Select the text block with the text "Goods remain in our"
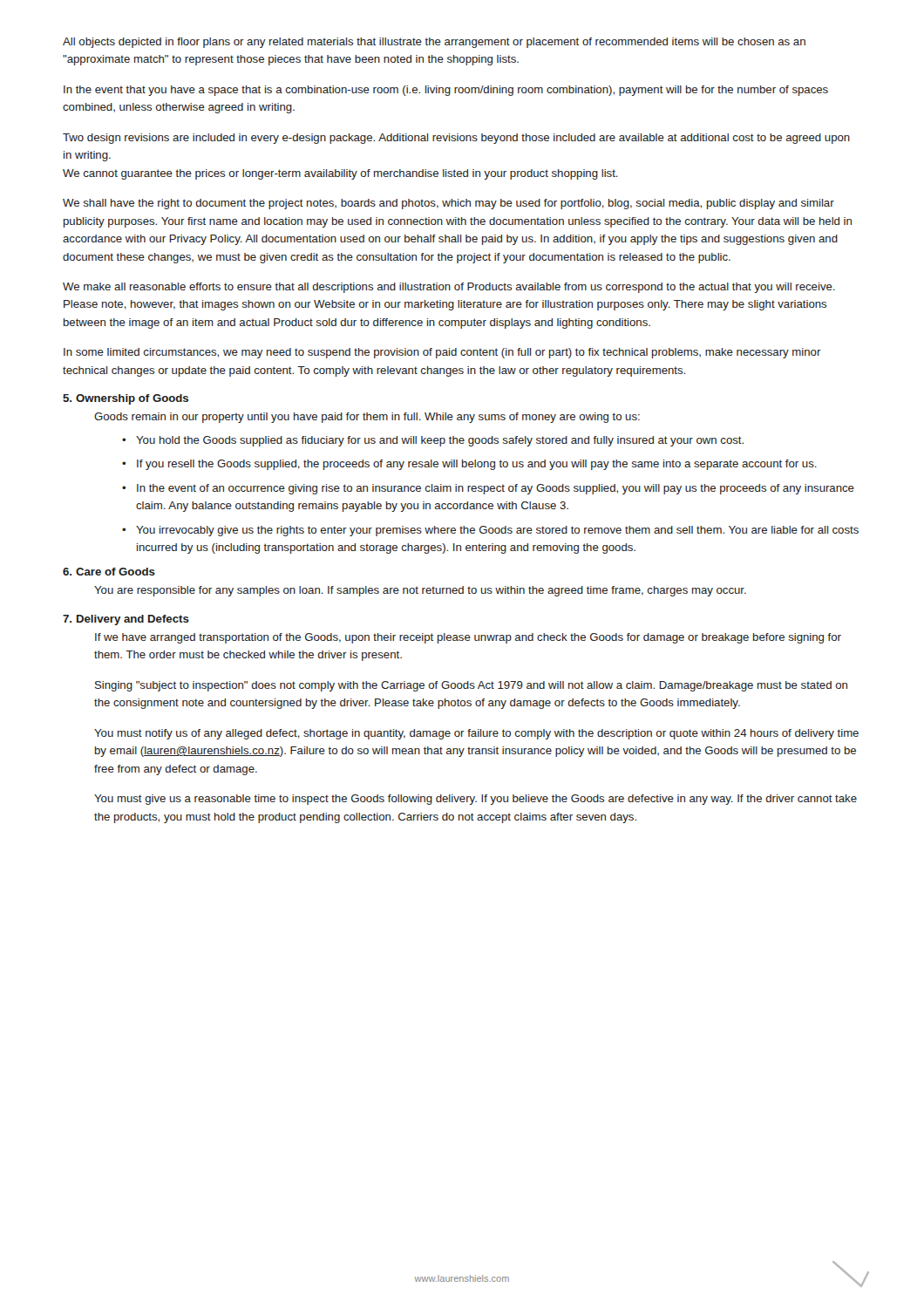 pyautogui.click(x=367, y=417)
